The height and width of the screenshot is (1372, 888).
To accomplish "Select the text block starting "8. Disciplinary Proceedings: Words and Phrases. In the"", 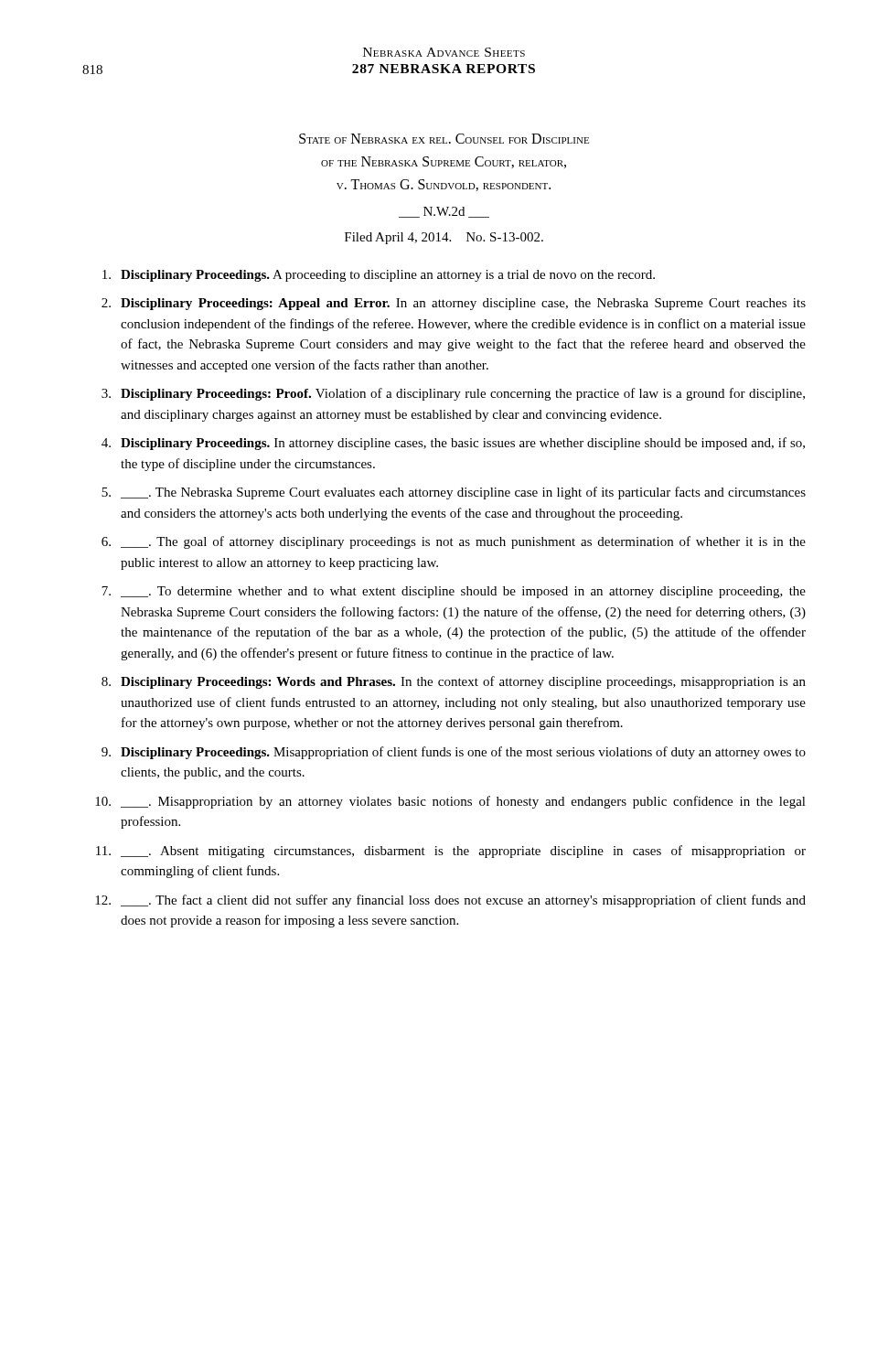I will point(444,703).
